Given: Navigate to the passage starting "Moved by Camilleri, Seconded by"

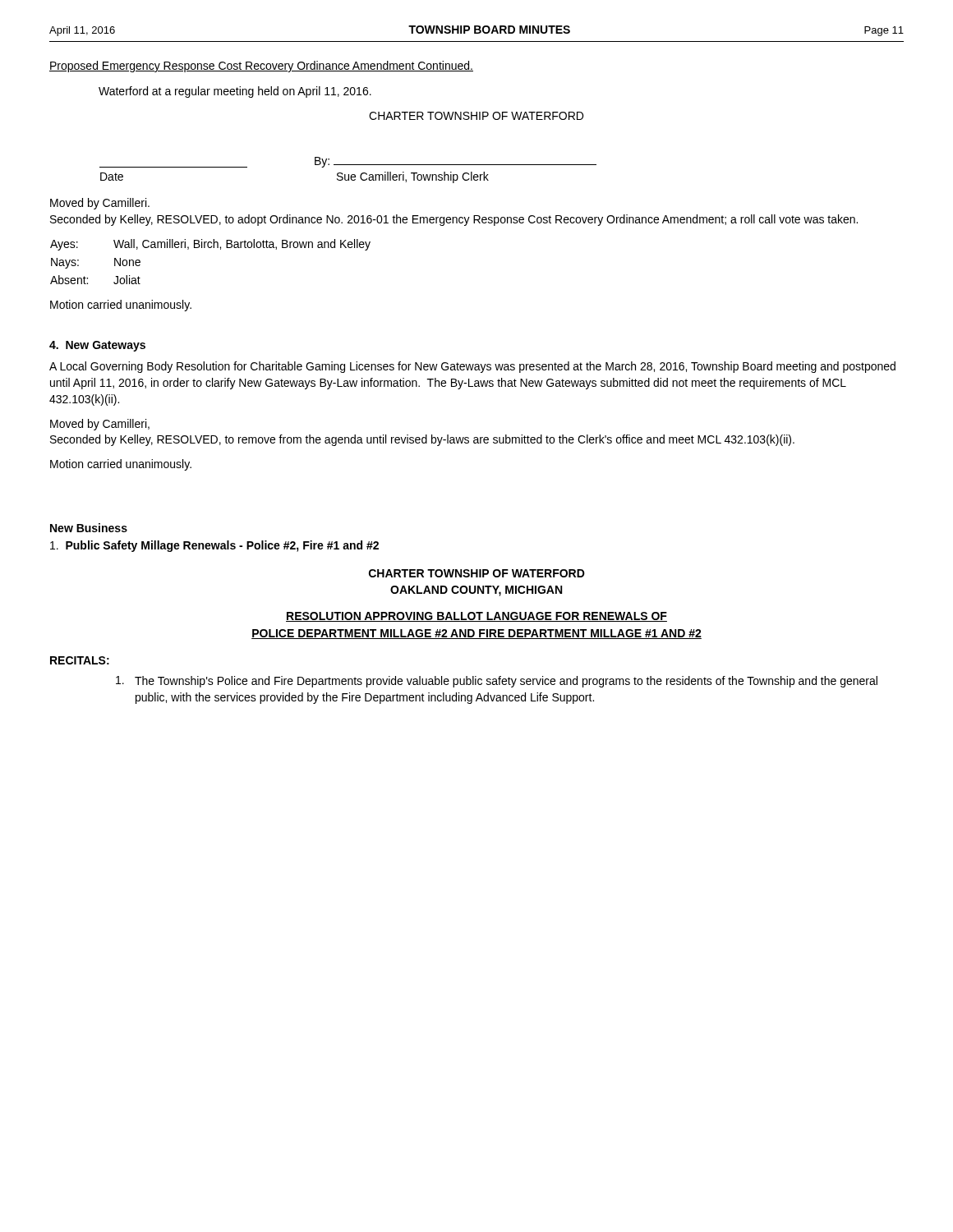Looking at the screenshot, I should coord(422,432).
